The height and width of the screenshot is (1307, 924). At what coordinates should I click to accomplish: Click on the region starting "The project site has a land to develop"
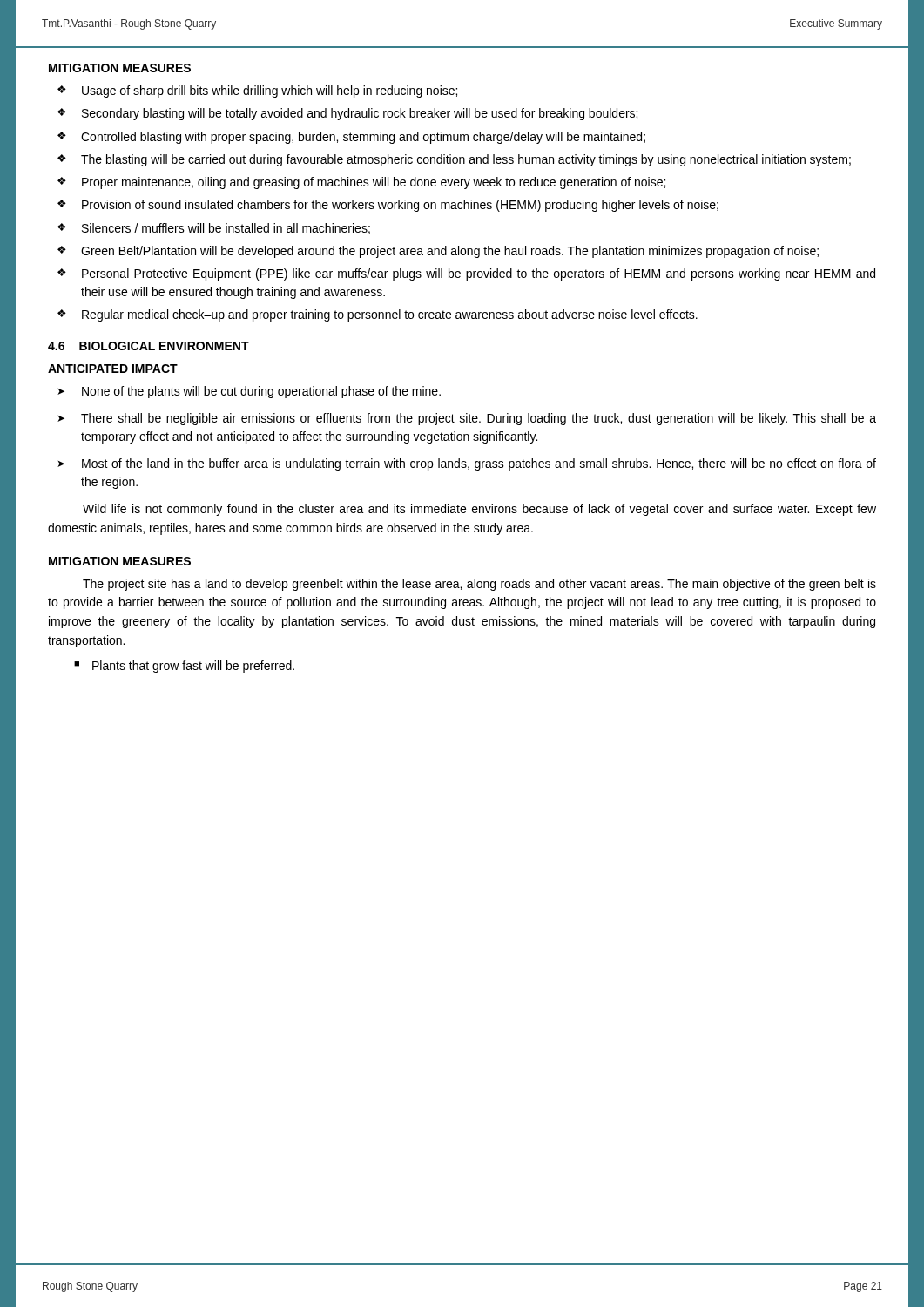(462, 612)
